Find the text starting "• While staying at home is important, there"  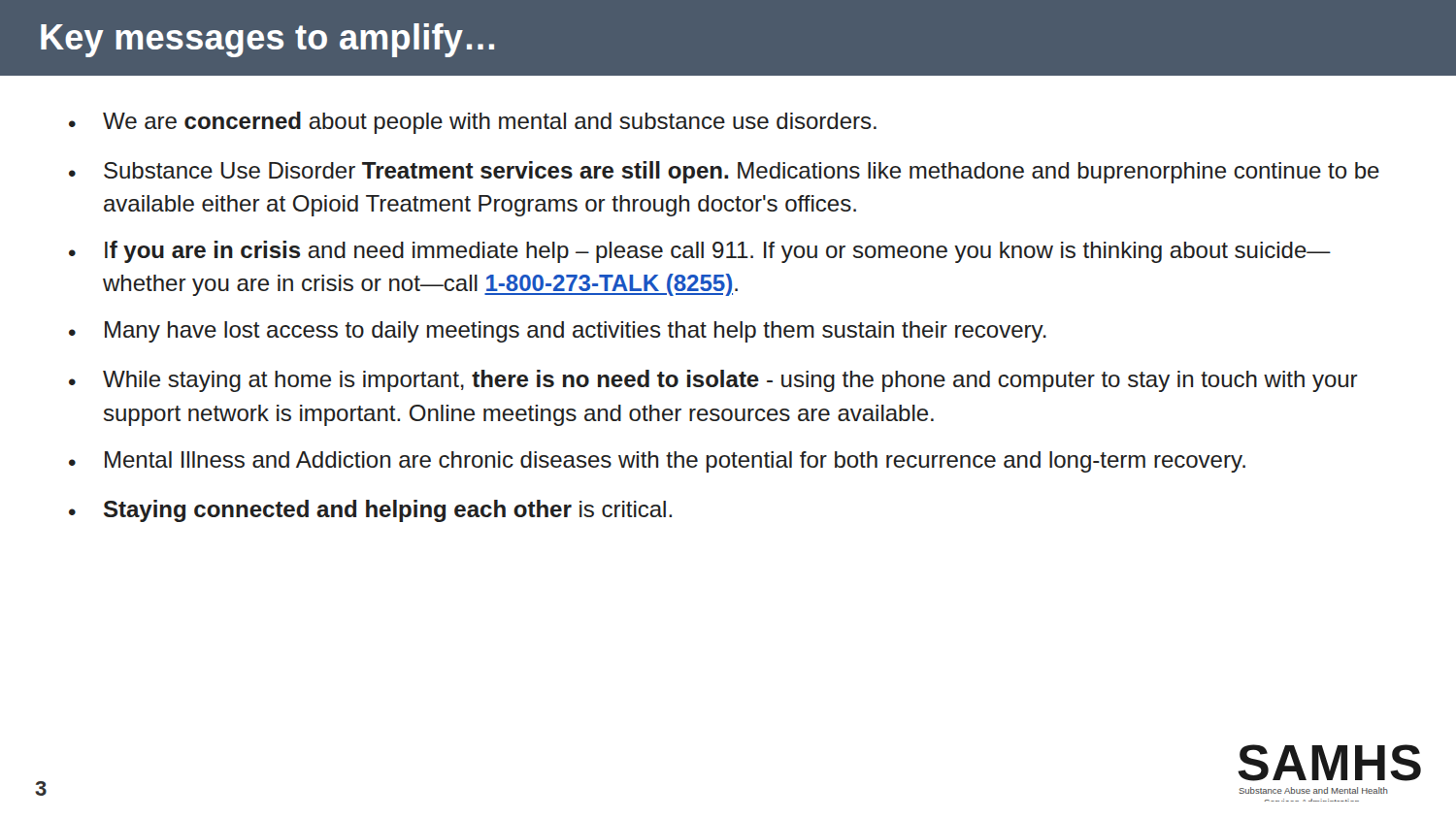(x=728, y=396)
